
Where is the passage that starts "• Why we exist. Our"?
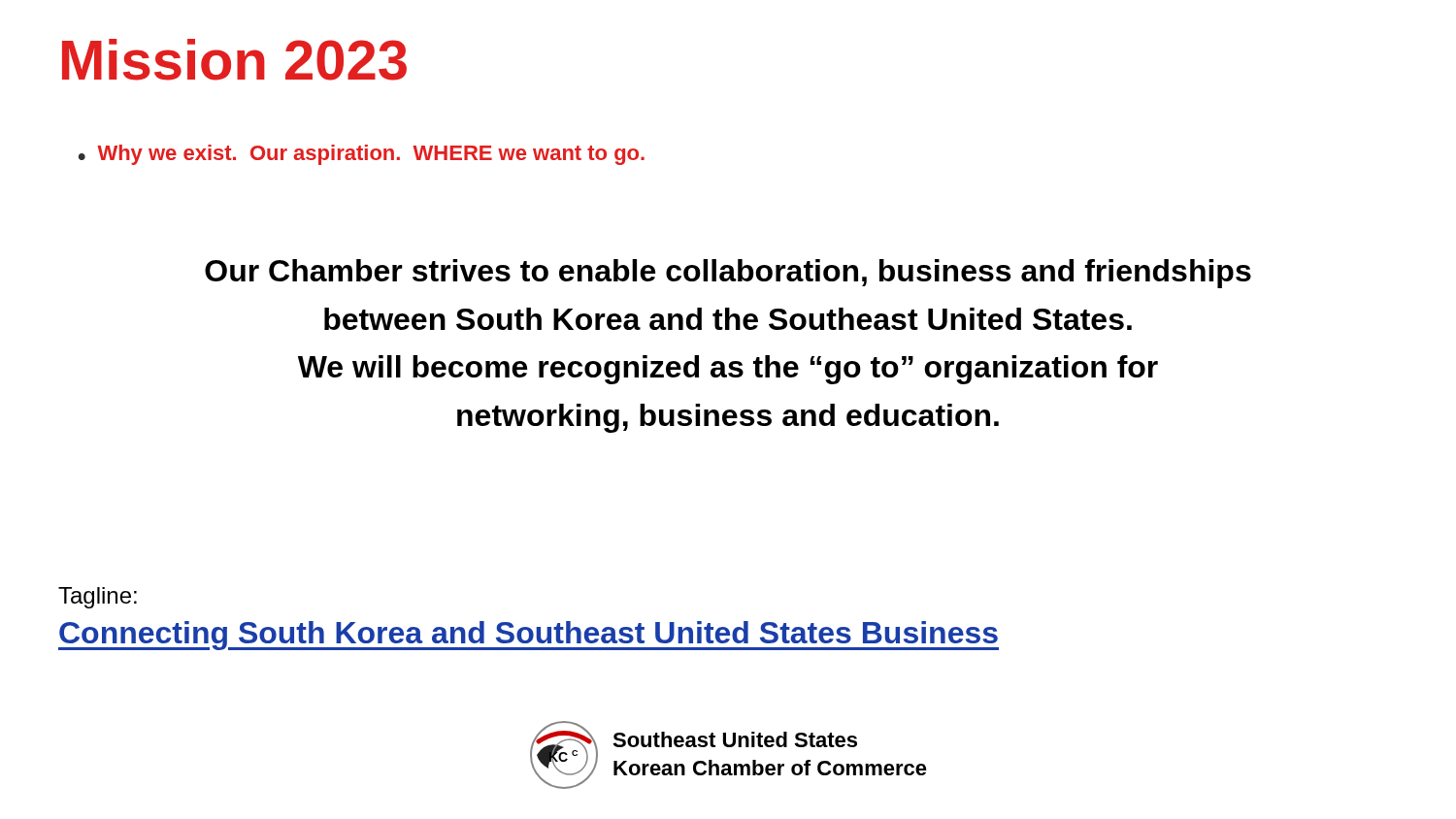click(x=362, y=156)
